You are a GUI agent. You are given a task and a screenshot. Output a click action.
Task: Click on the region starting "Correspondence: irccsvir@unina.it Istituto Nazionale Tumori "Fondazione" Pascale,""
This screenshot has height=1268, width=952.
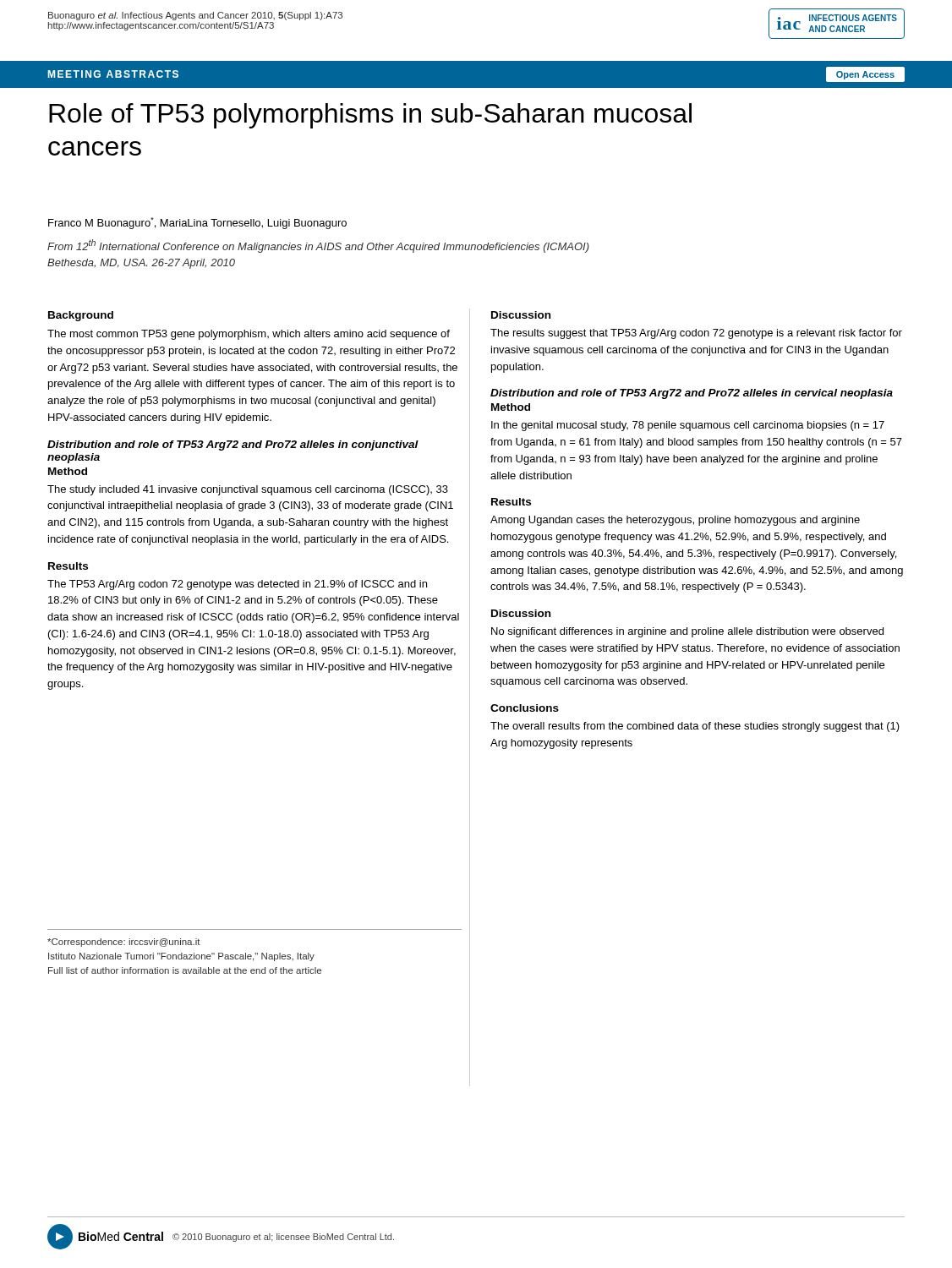point(185,956)
